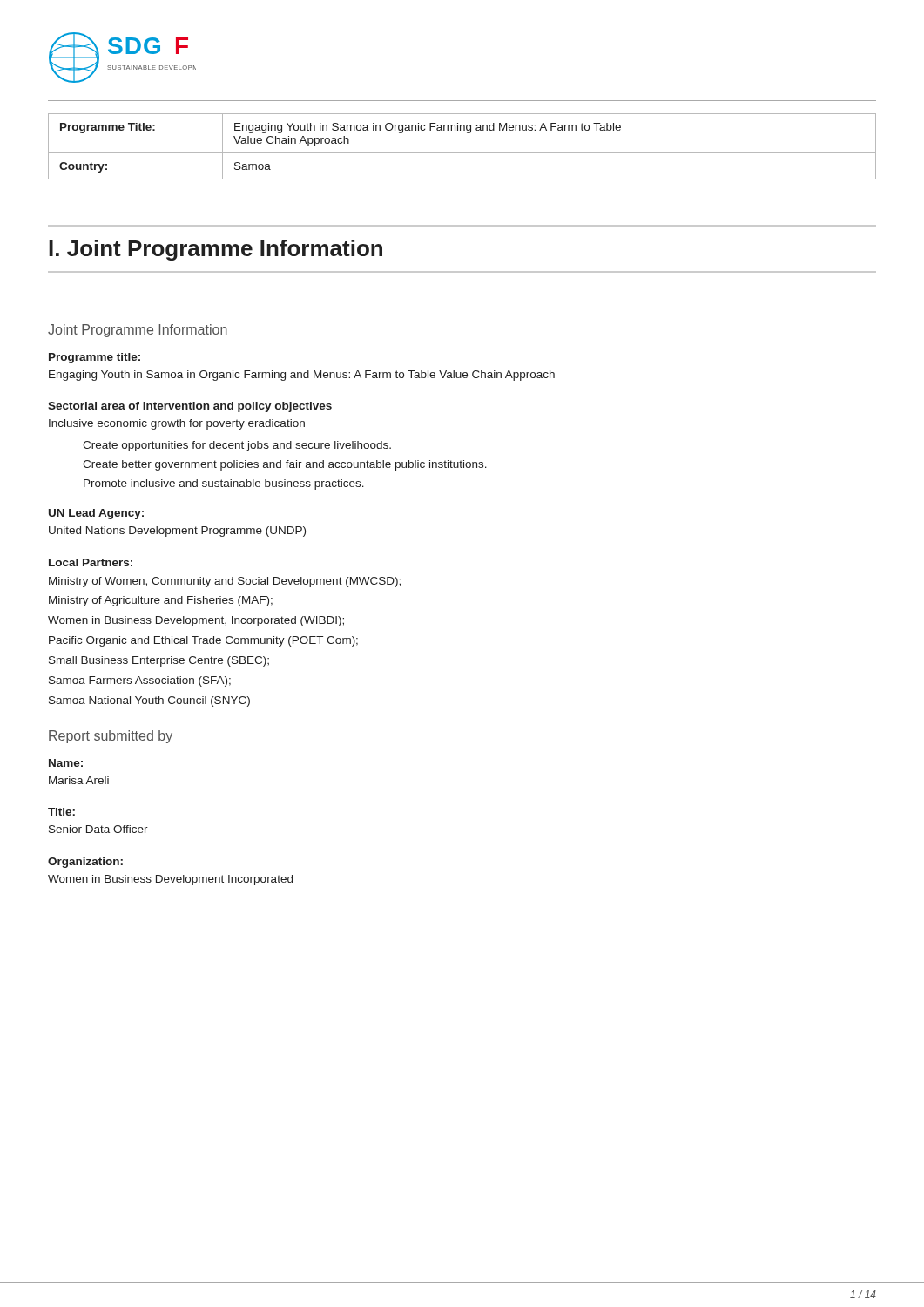Image resolution: width=924 pixels, height=1307 pixels.
Task: Navigate to the passage starting "Inclusive economic growth for poverty"
Action: [x=177, y=423]
